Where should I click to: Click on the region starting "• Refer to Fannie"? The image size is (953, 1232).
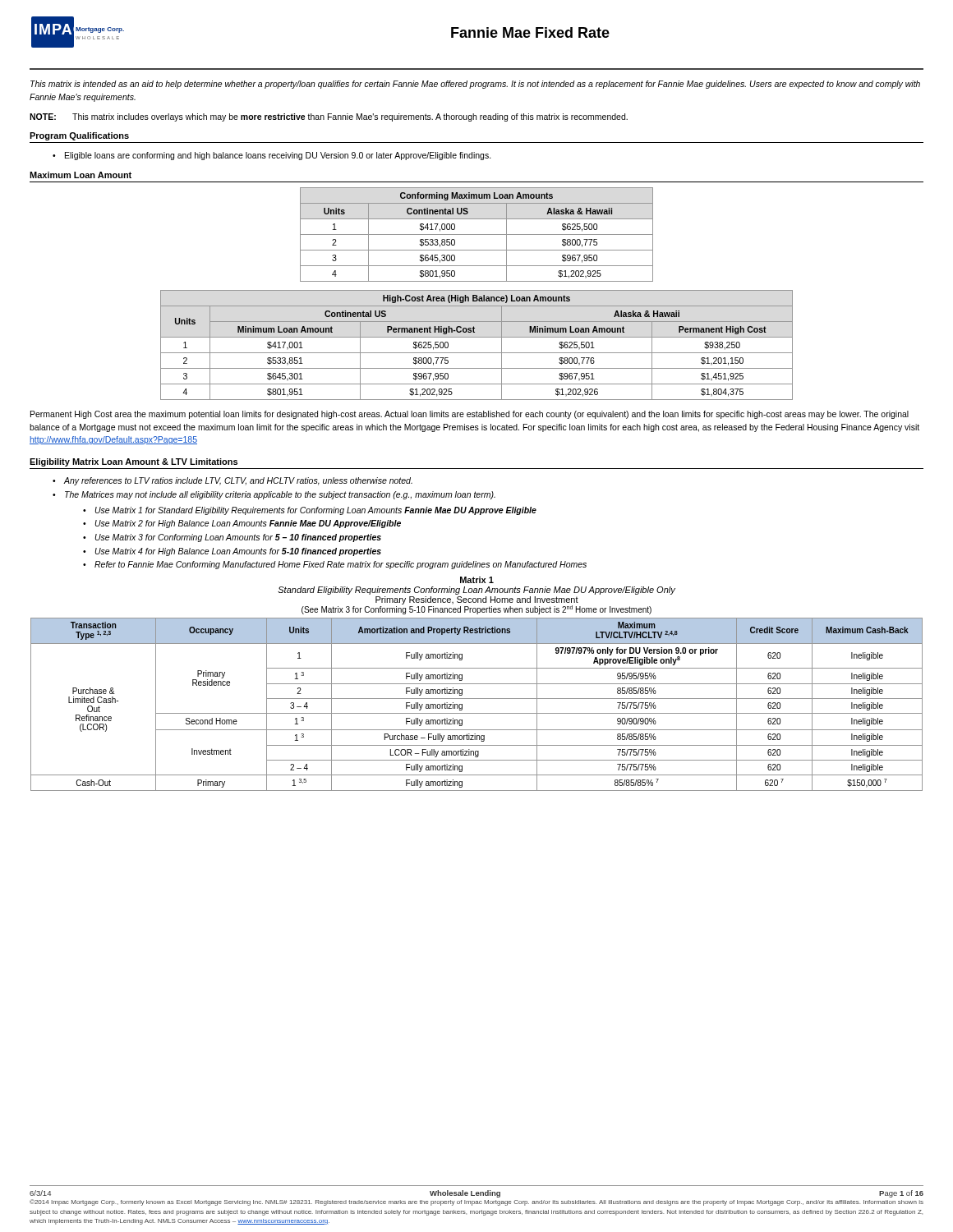pyautogui.click(x=335, y=565)
